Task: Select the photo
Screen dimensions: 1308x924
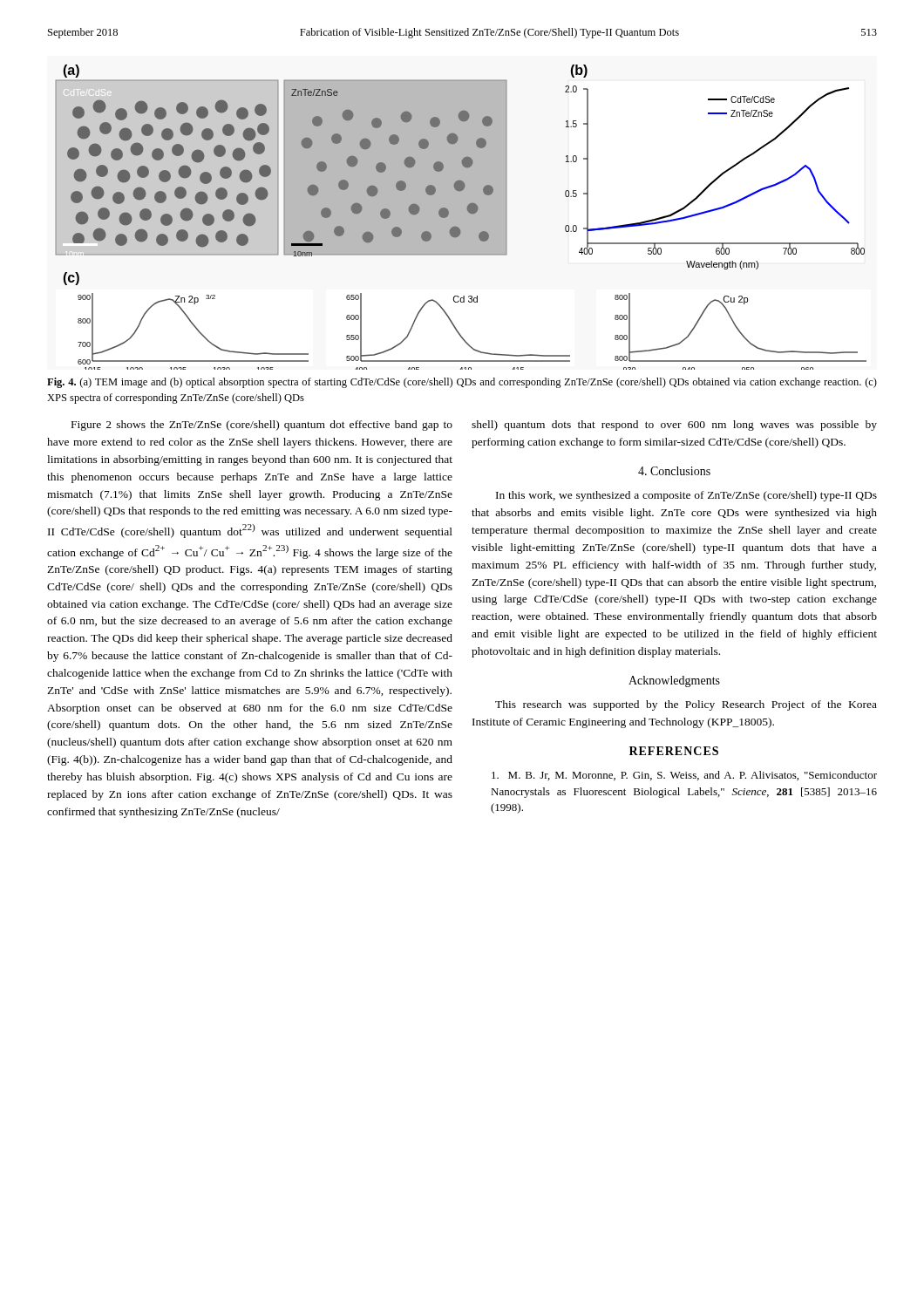Action: pos(462,213)
